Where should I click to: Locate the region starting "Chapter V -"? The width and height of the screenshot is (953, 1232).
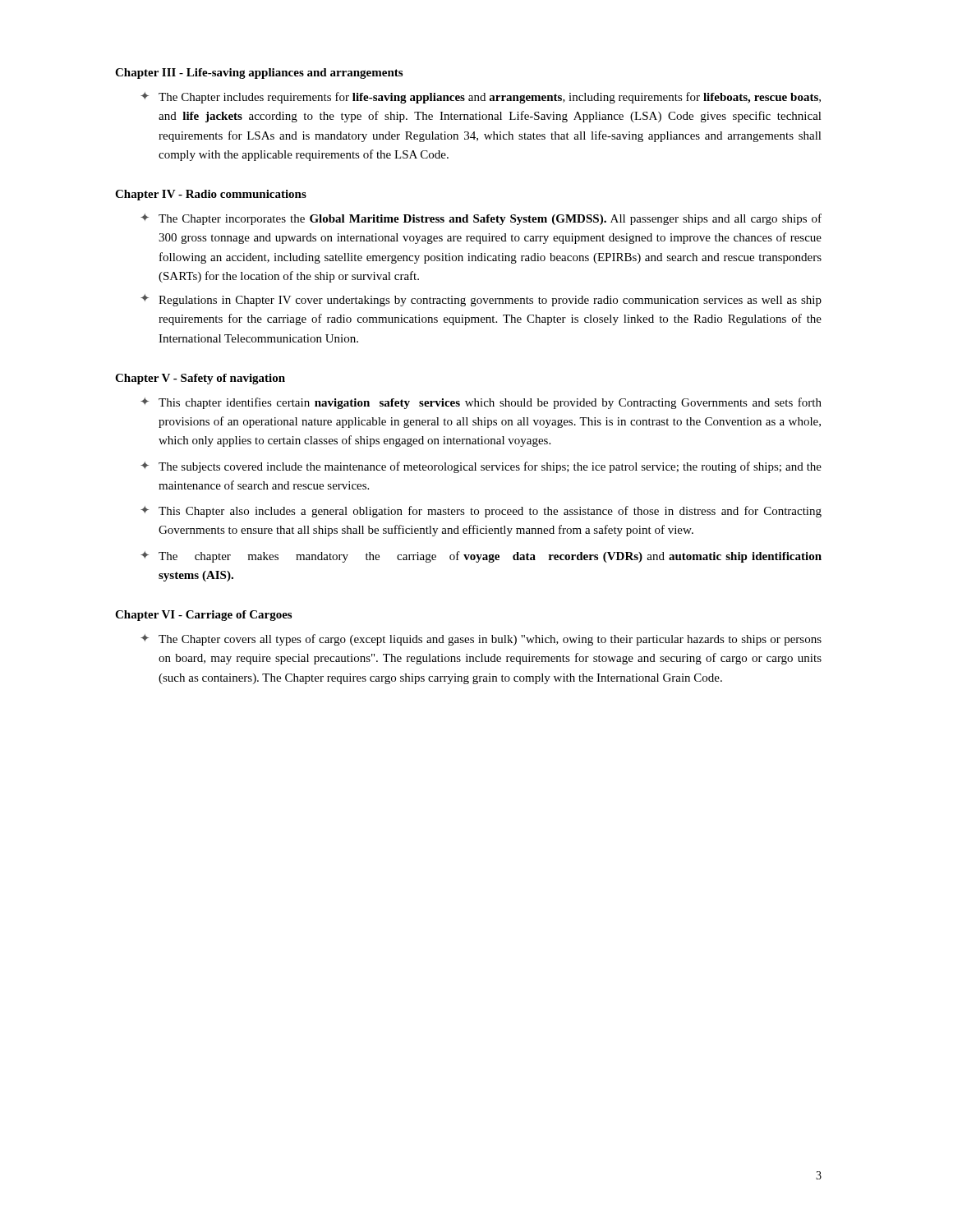(200, 378)
